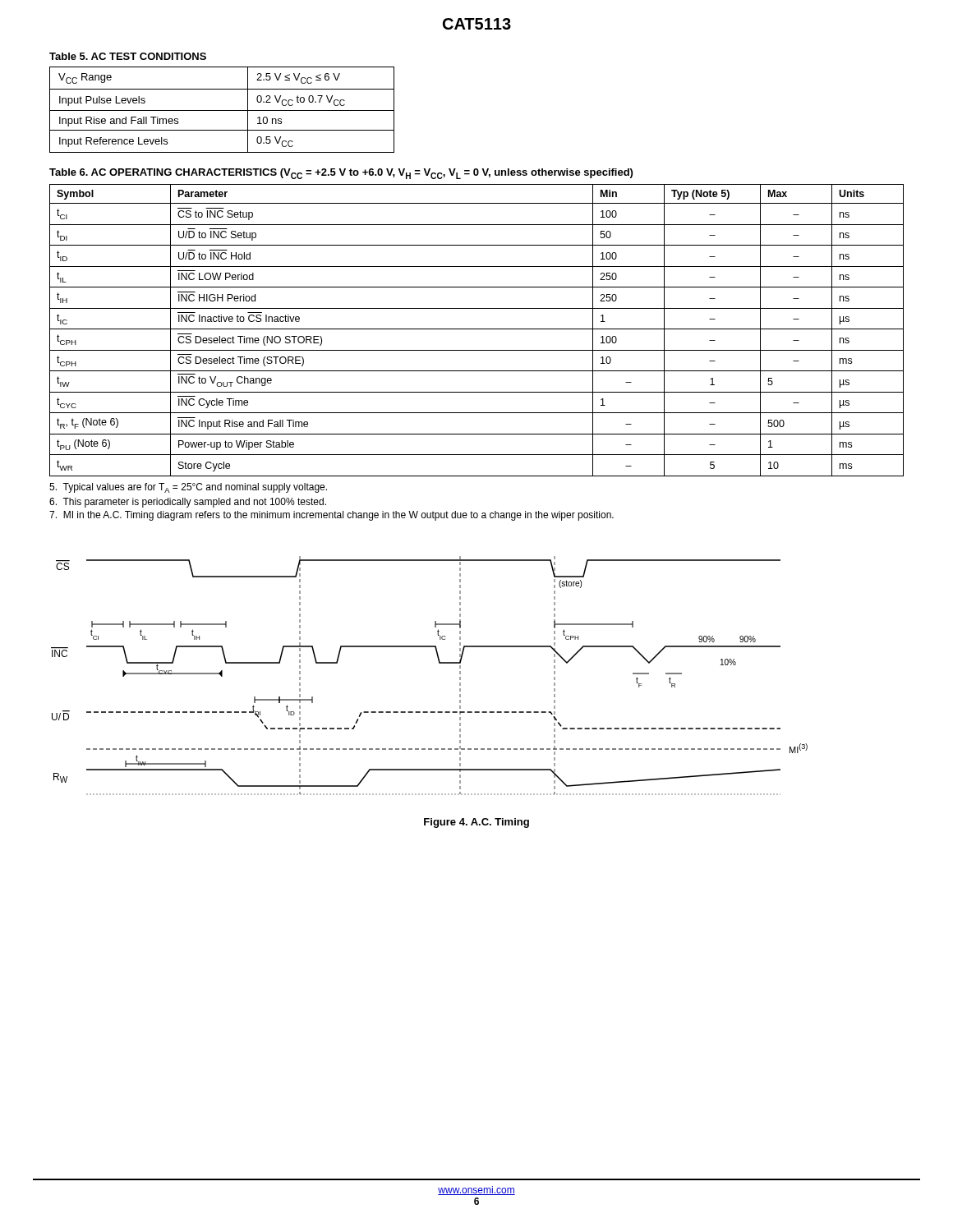953x1232 pixels.
Task: Locate the section header that opens with "Table 6. AC OPERATING CHARACTERISTICS"
Action: 341,173
